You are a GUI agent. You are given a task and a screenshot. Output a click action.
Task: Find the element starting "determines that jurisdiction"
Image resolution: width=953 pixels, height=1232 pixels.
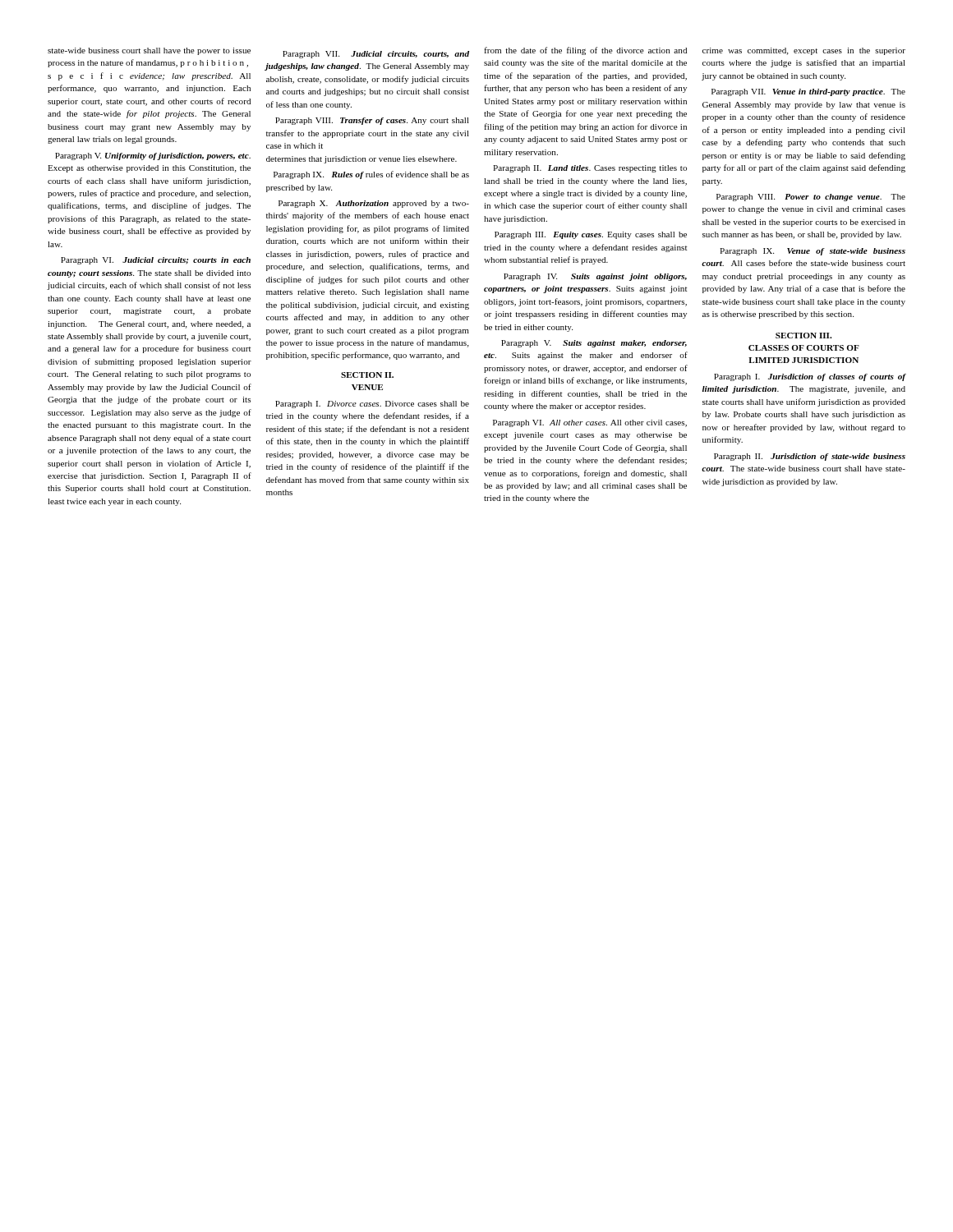pyautogui.click(x=361, y=158)
